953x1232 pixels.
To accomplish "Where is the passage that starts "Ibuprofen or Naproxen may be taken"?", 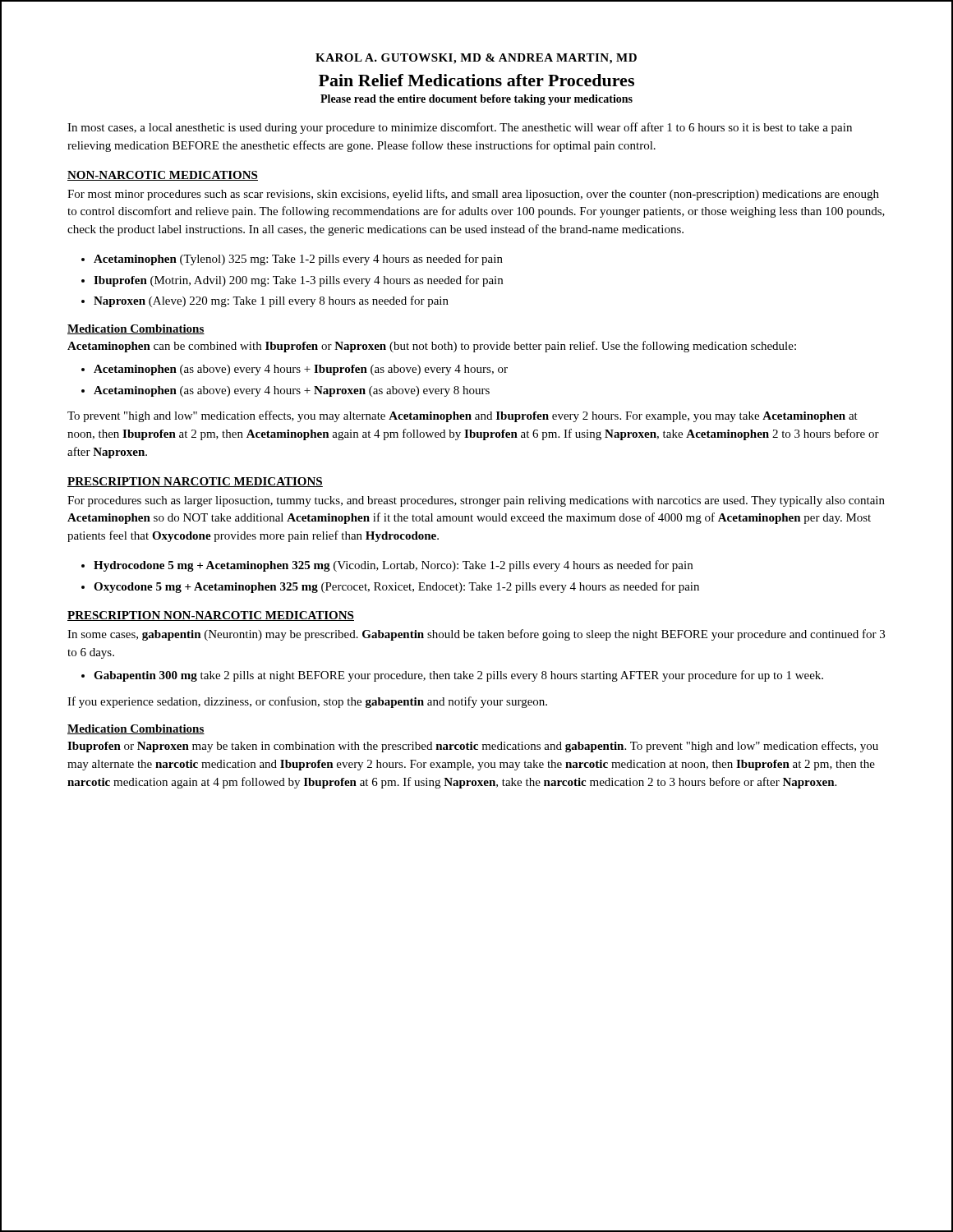I will [x=473, y=764].
